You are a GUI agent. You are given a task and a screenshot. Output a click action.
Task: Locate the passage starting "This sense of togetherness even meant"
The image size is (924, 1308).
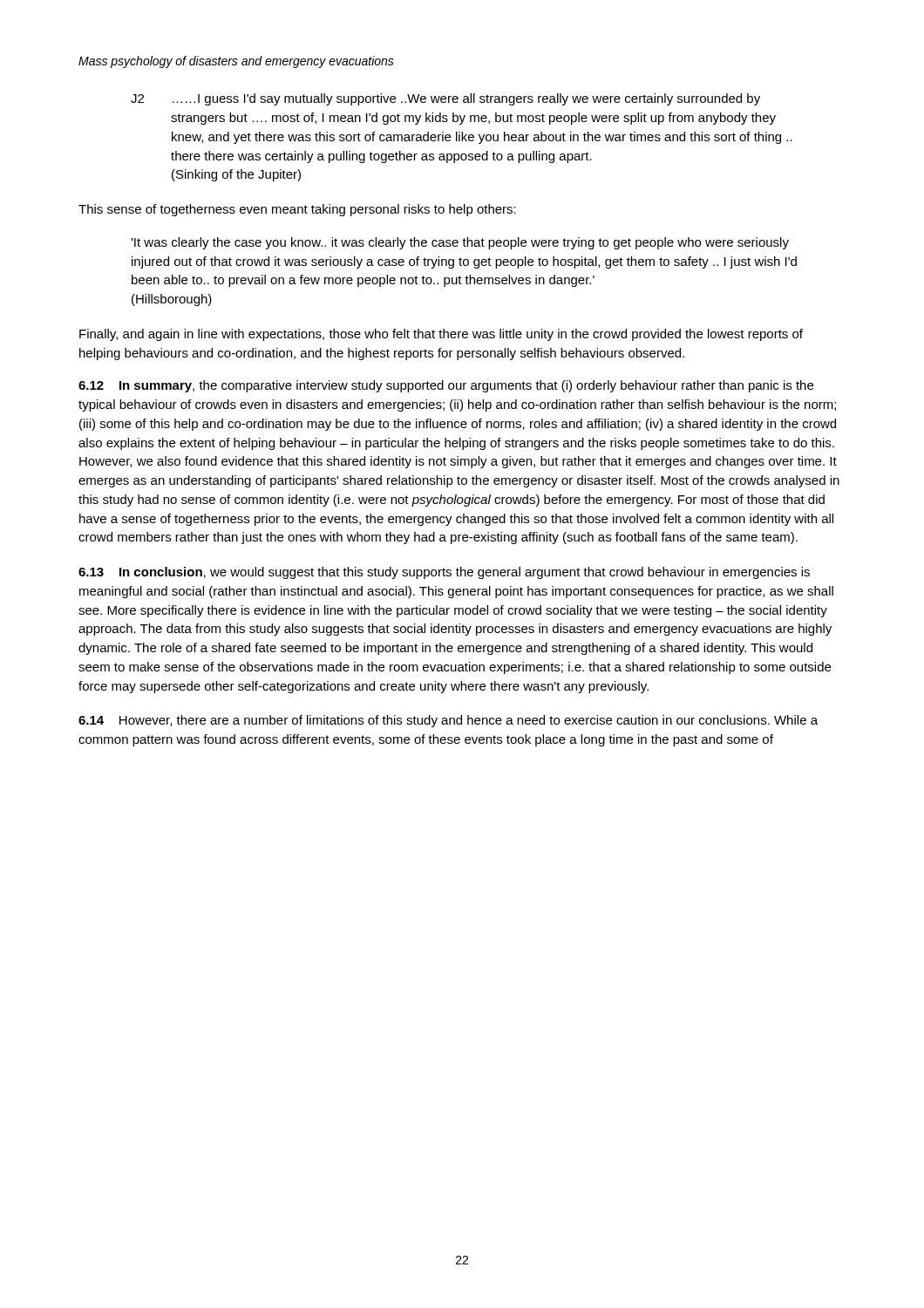coord(298,209)
